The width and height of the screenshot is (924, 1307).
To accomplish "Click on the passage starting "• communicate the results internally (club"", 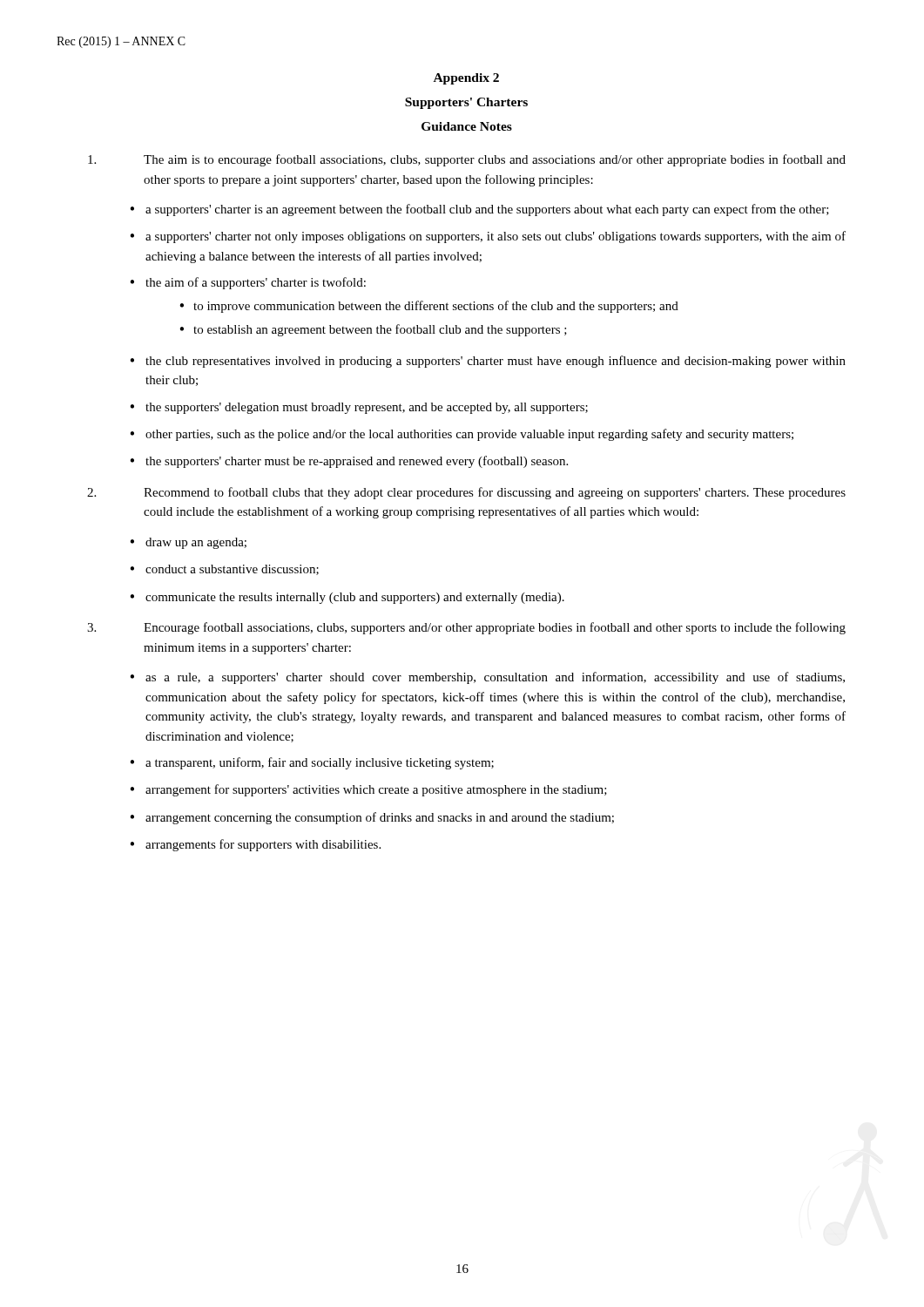I will point(466,597).
